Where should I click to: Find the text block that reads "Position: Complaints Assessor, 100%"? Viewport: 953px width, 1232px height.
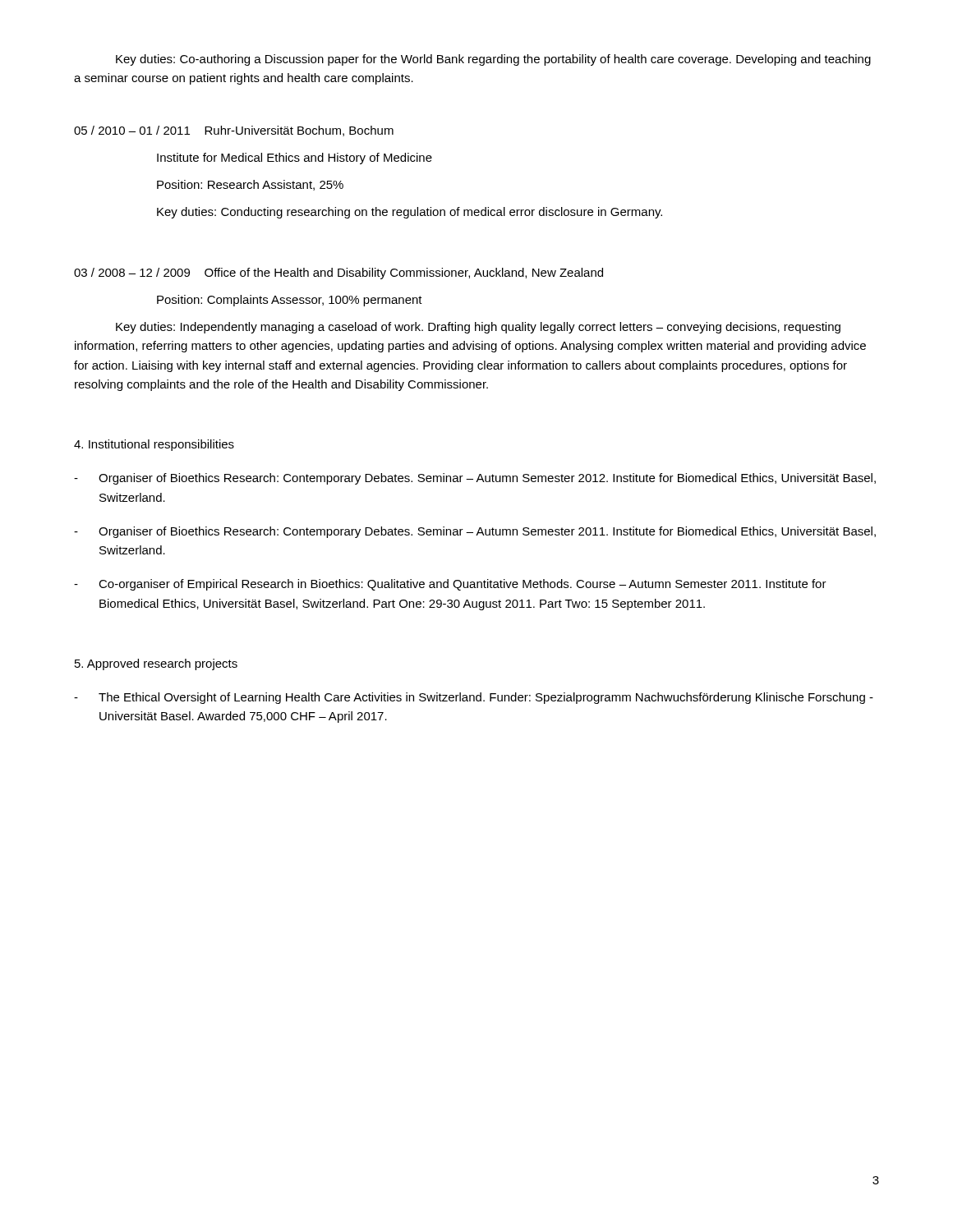click(x=289, y=299)
